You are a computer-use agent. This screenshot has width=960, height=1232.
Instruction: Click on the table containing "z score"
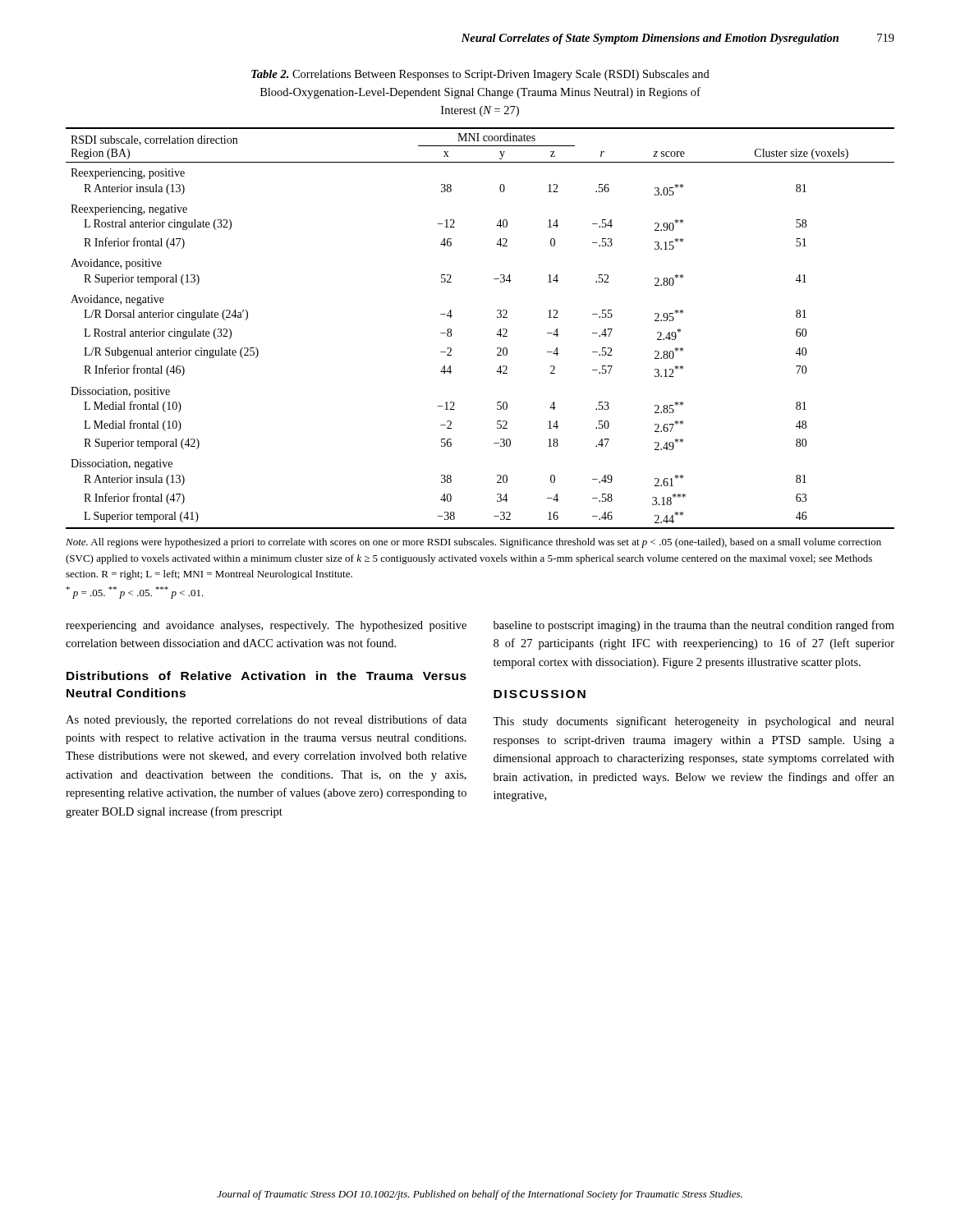[x=480, y=328]
